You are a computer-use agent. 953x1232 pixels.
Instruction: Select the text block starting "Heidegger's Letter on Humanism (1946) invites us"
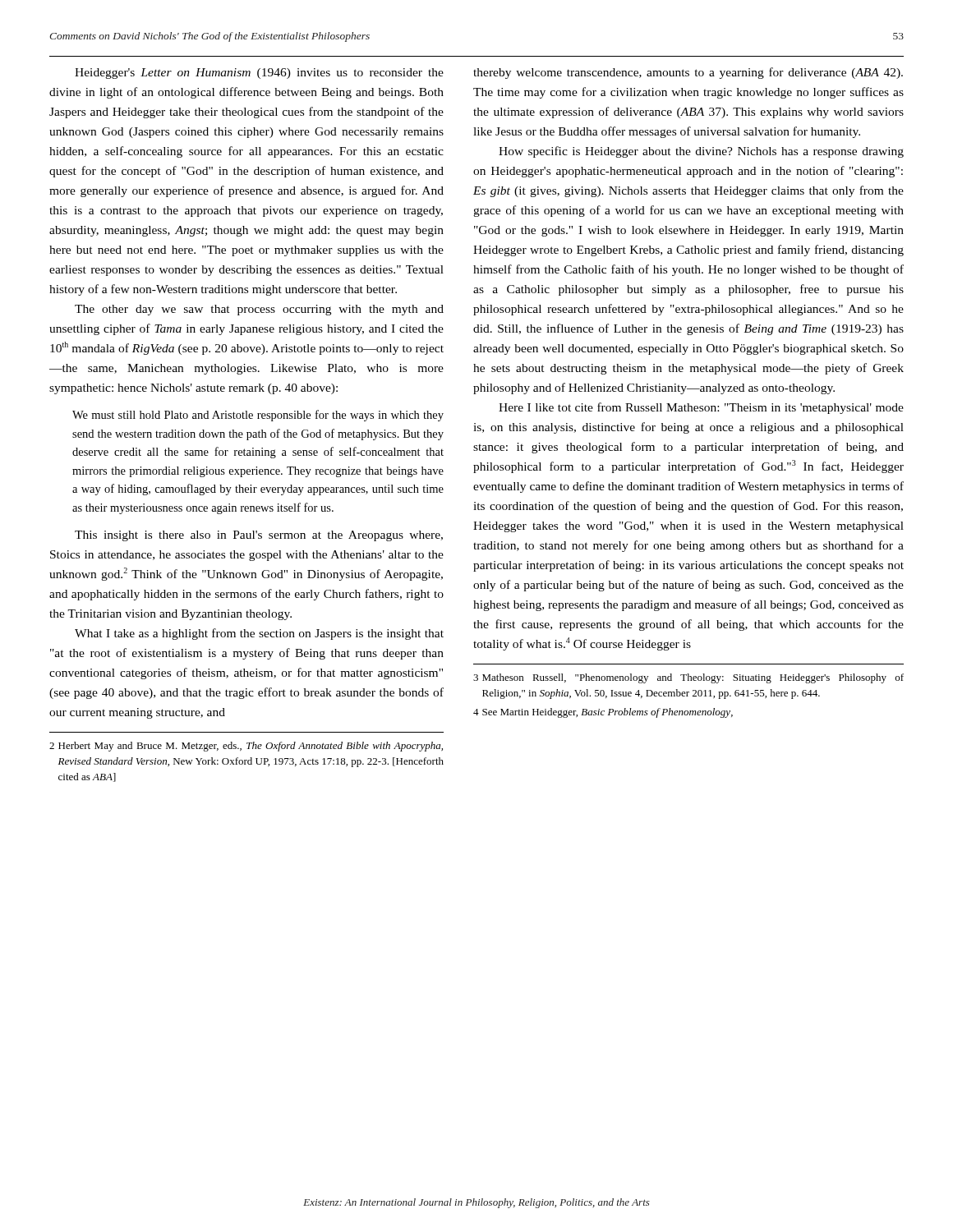pos(246,181)
